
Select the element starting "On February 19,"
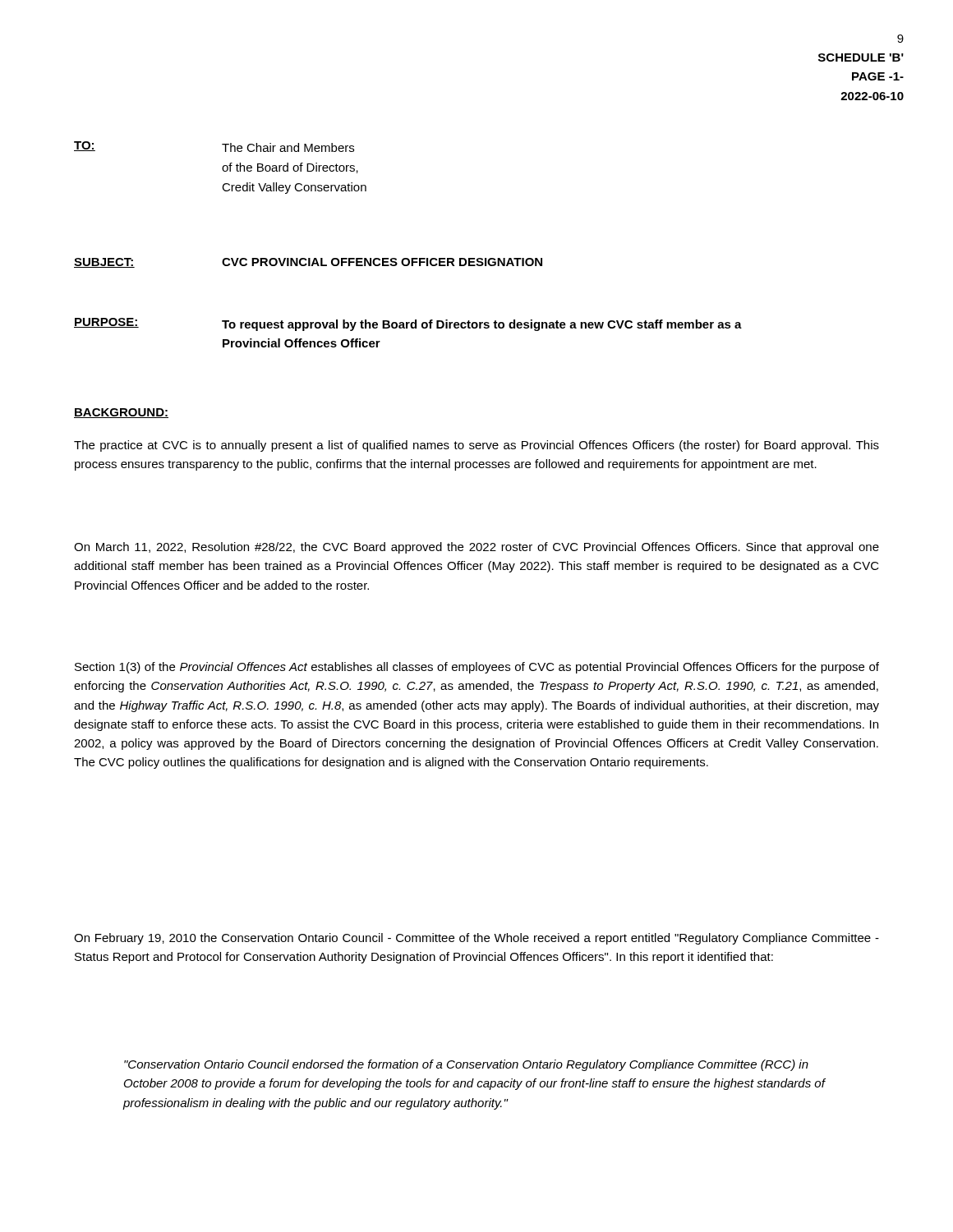point(476,947)
